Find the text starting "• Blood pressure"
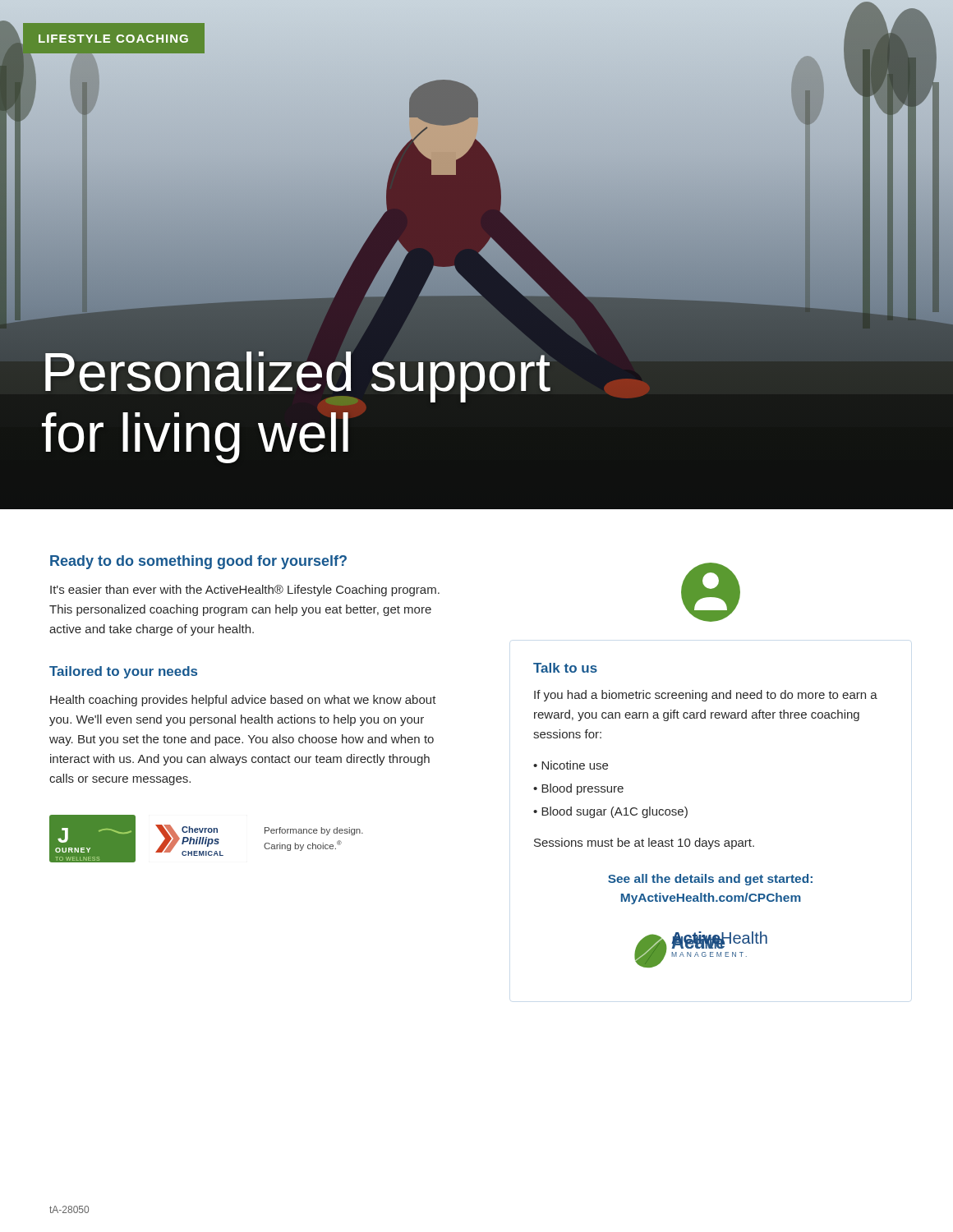953x1232 pixels. click(x=579, y=788)
